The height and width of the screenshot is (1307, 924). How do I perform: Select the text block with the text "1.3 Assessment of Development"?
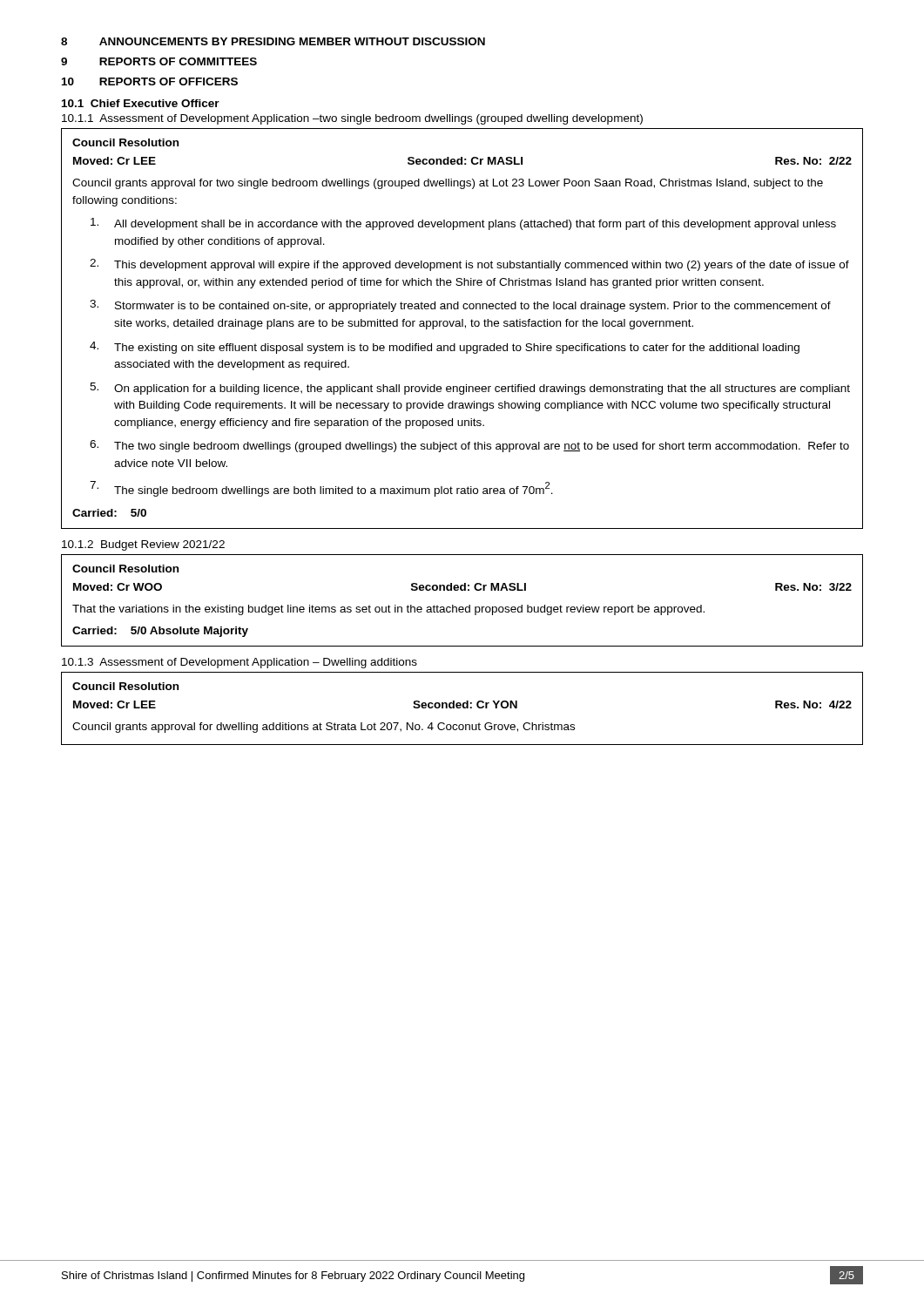[239, 662]
